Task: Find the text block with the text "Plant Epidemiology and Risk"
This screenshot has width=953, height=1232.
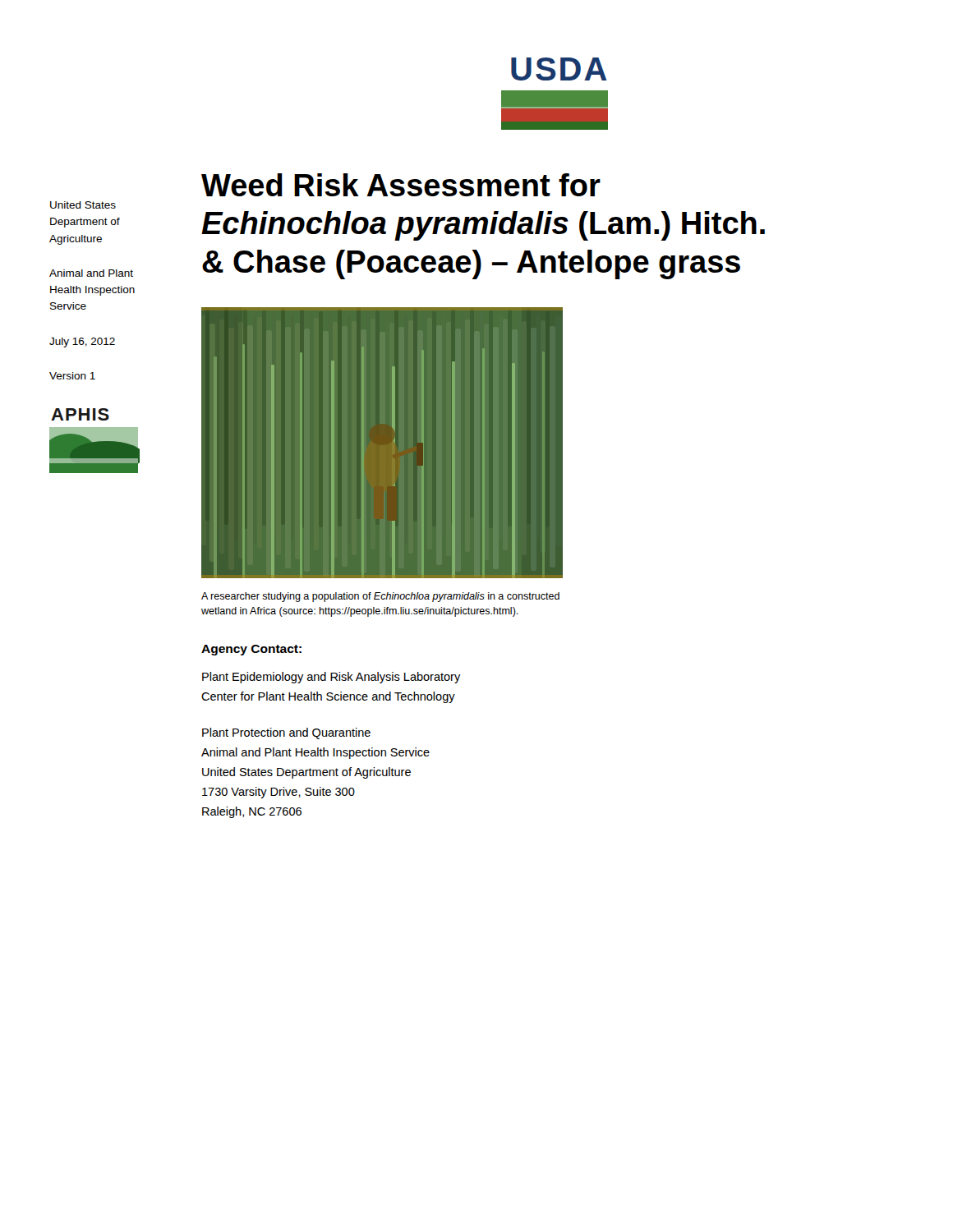Action: click(x=331, y=687)
